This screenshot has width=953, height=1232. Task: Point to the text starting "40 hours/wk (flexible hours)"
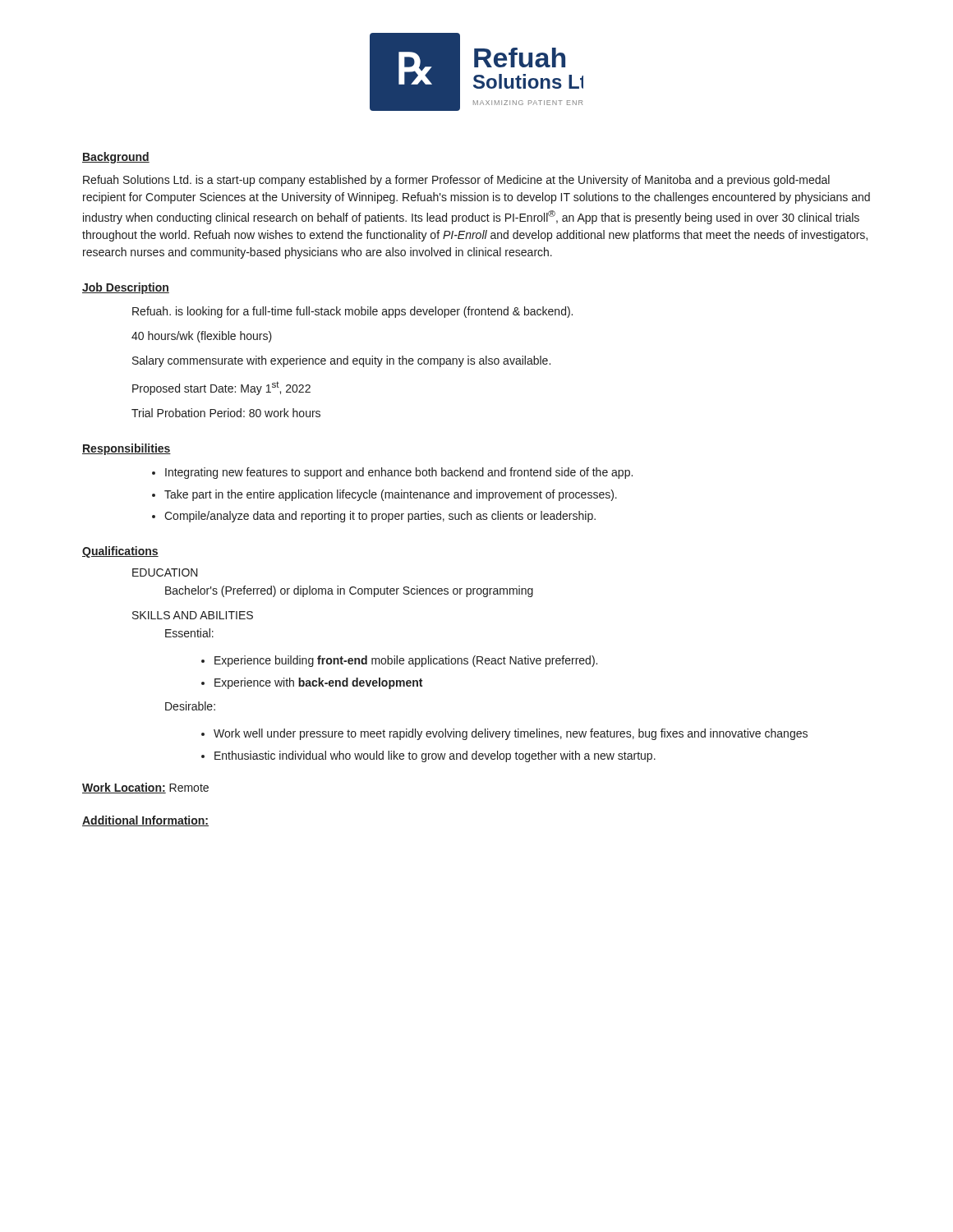202,336
